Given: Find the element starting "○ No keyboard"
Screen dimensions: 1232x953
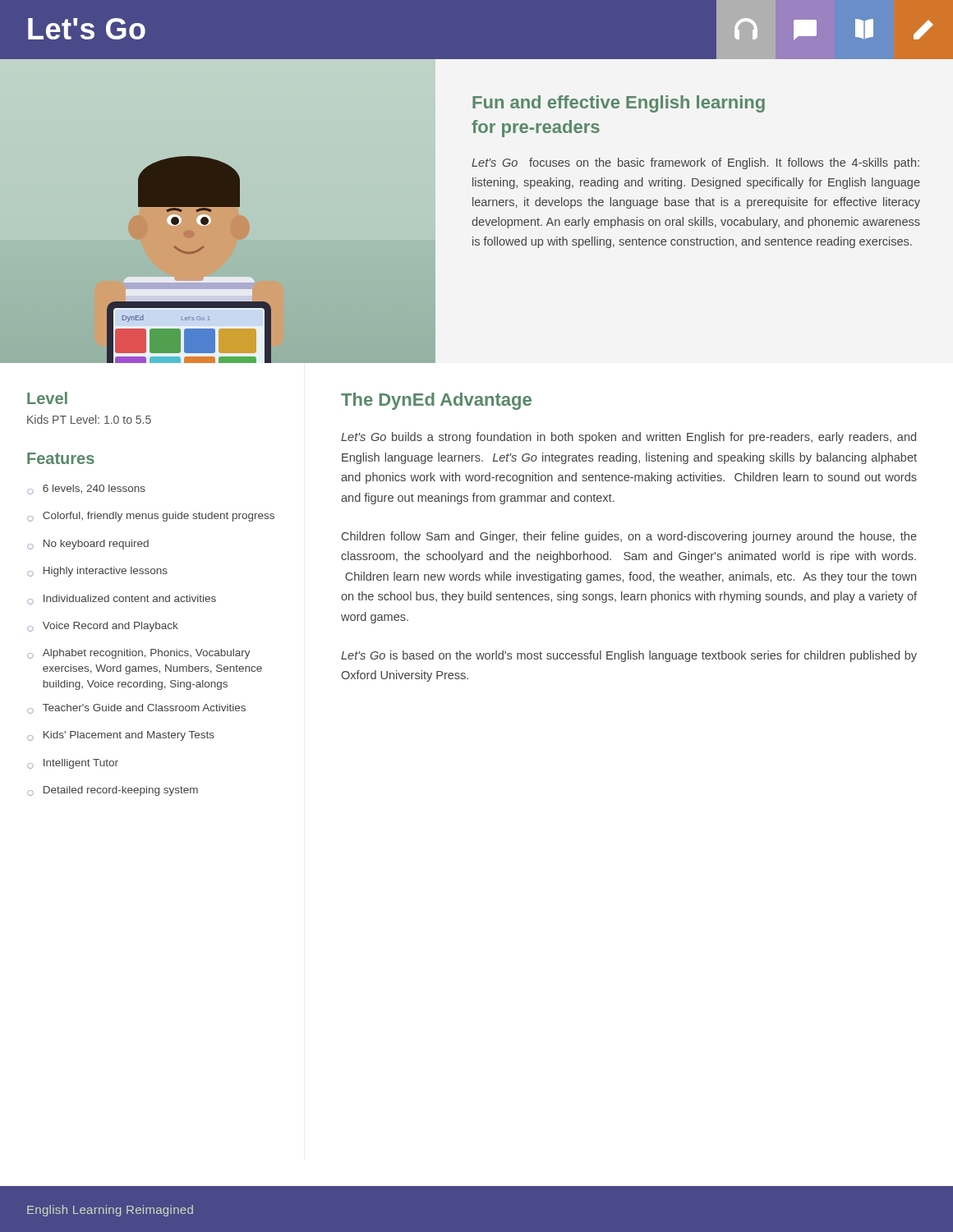Looking at the screenshot, I should tap(88, 546).
